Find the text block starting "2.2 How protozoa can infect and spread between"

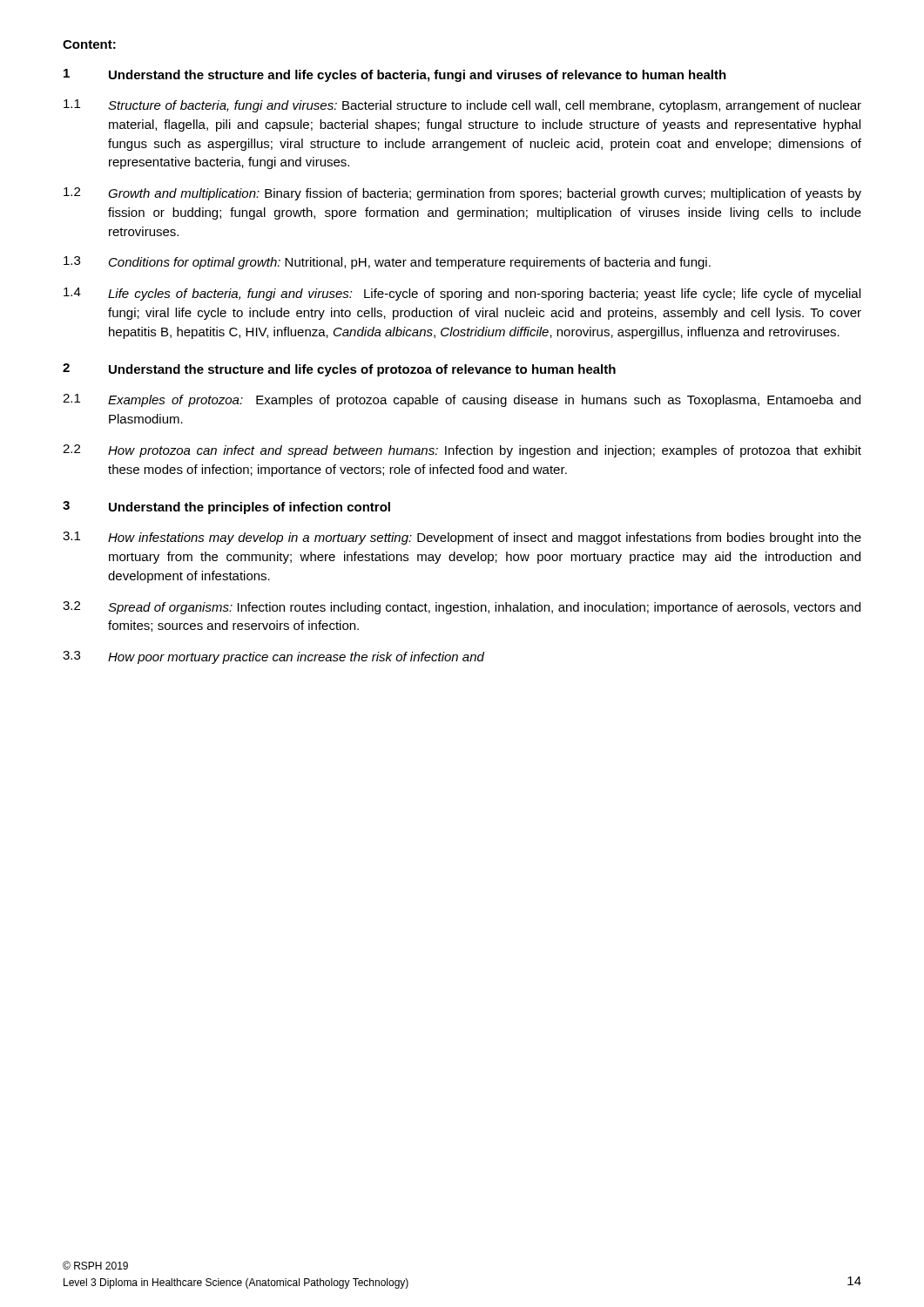462,460
